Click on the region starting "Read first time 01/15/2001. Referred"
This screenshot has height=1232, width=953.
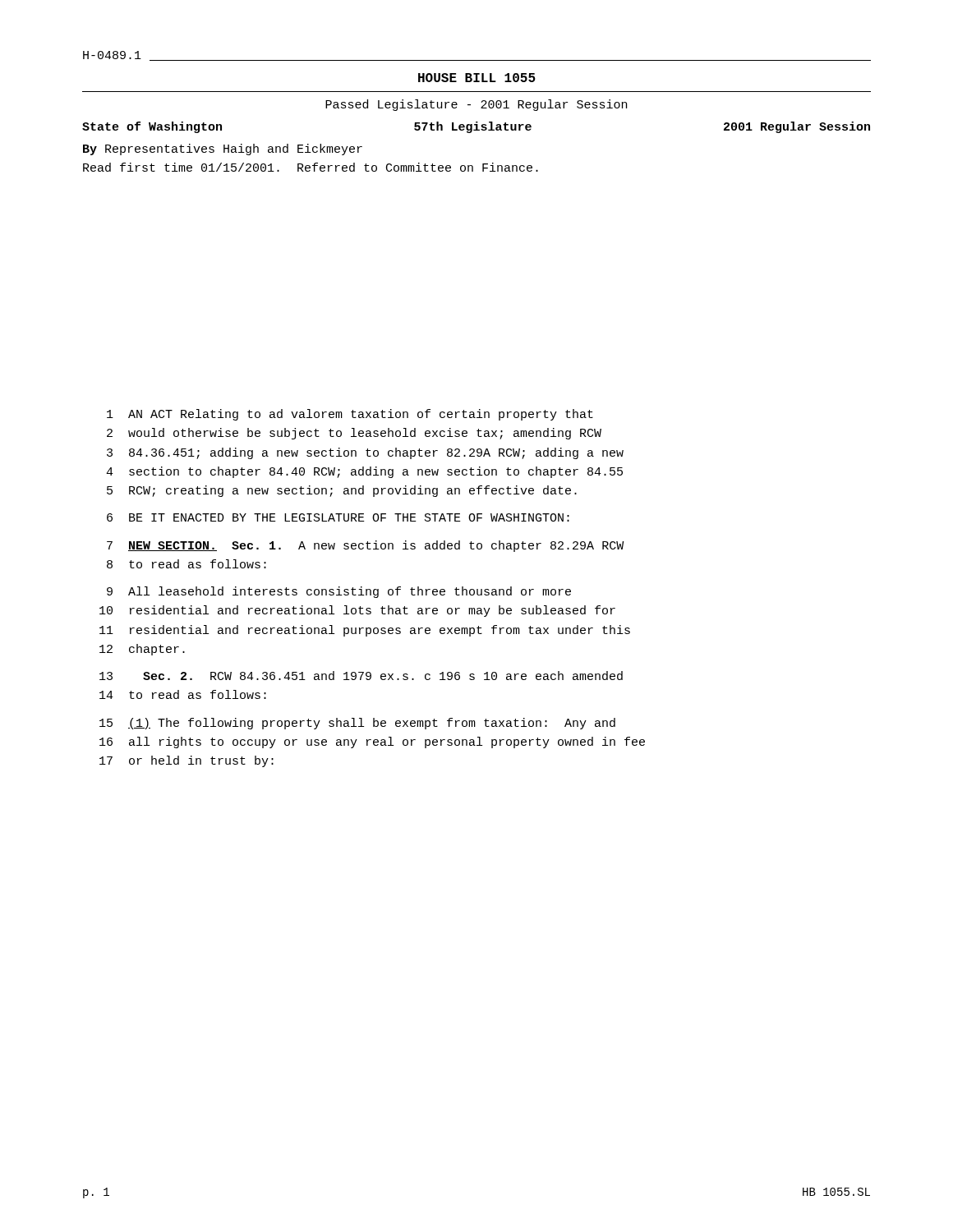tap(311, 169)
